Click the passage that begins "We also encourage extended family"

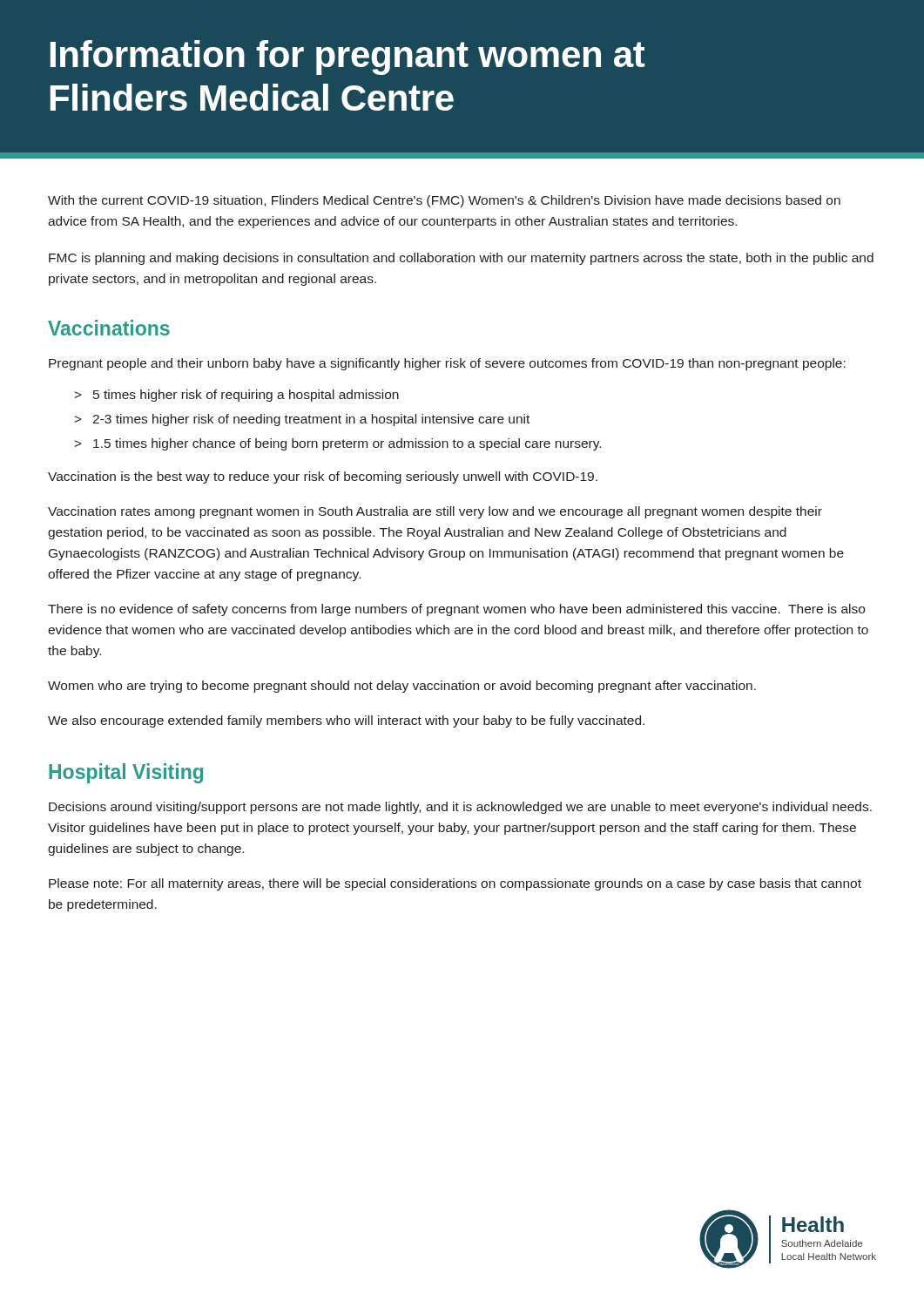[347, 720]
